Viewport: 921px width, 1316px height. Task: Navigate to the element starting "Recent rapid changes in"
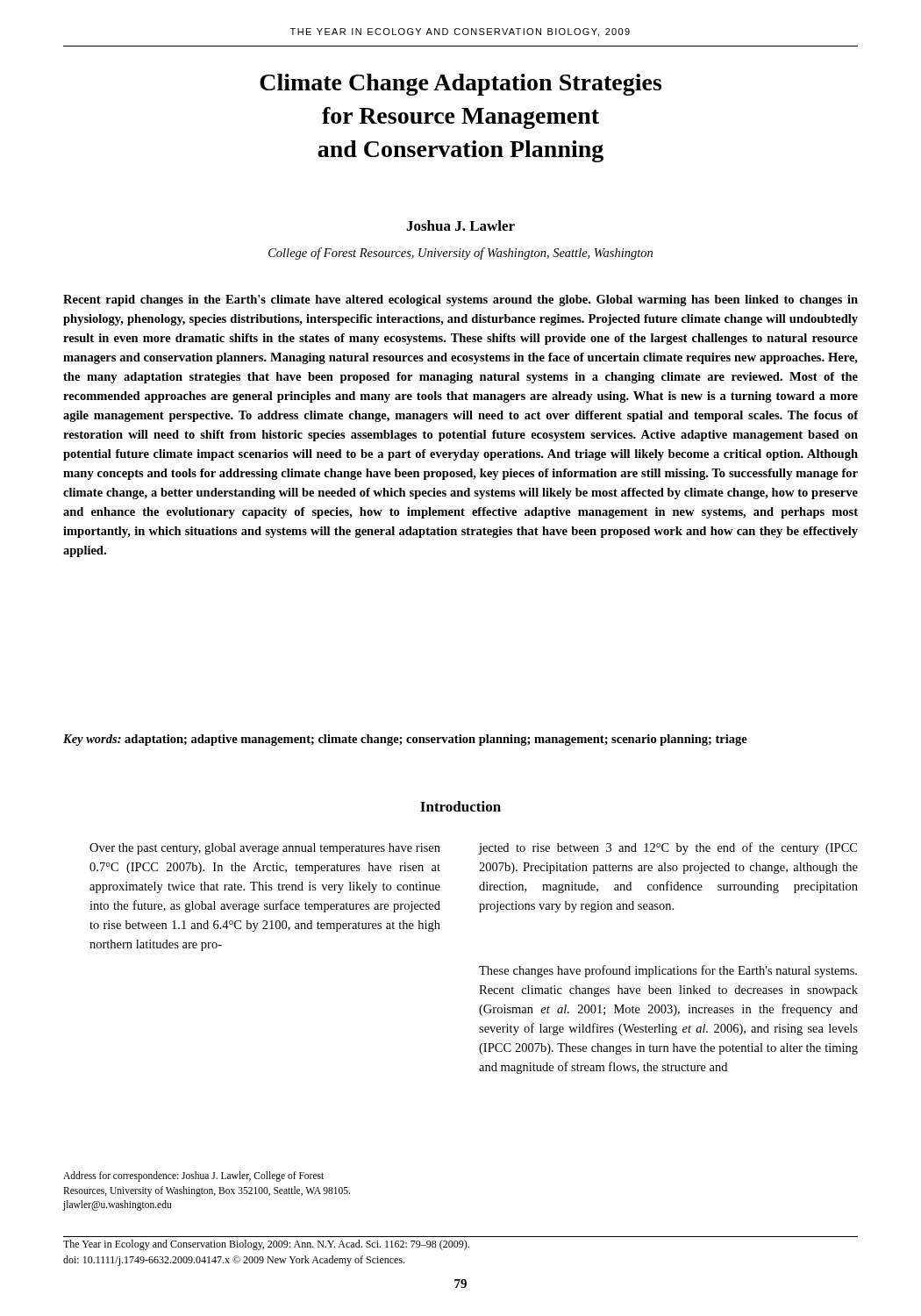pos(460,425)
